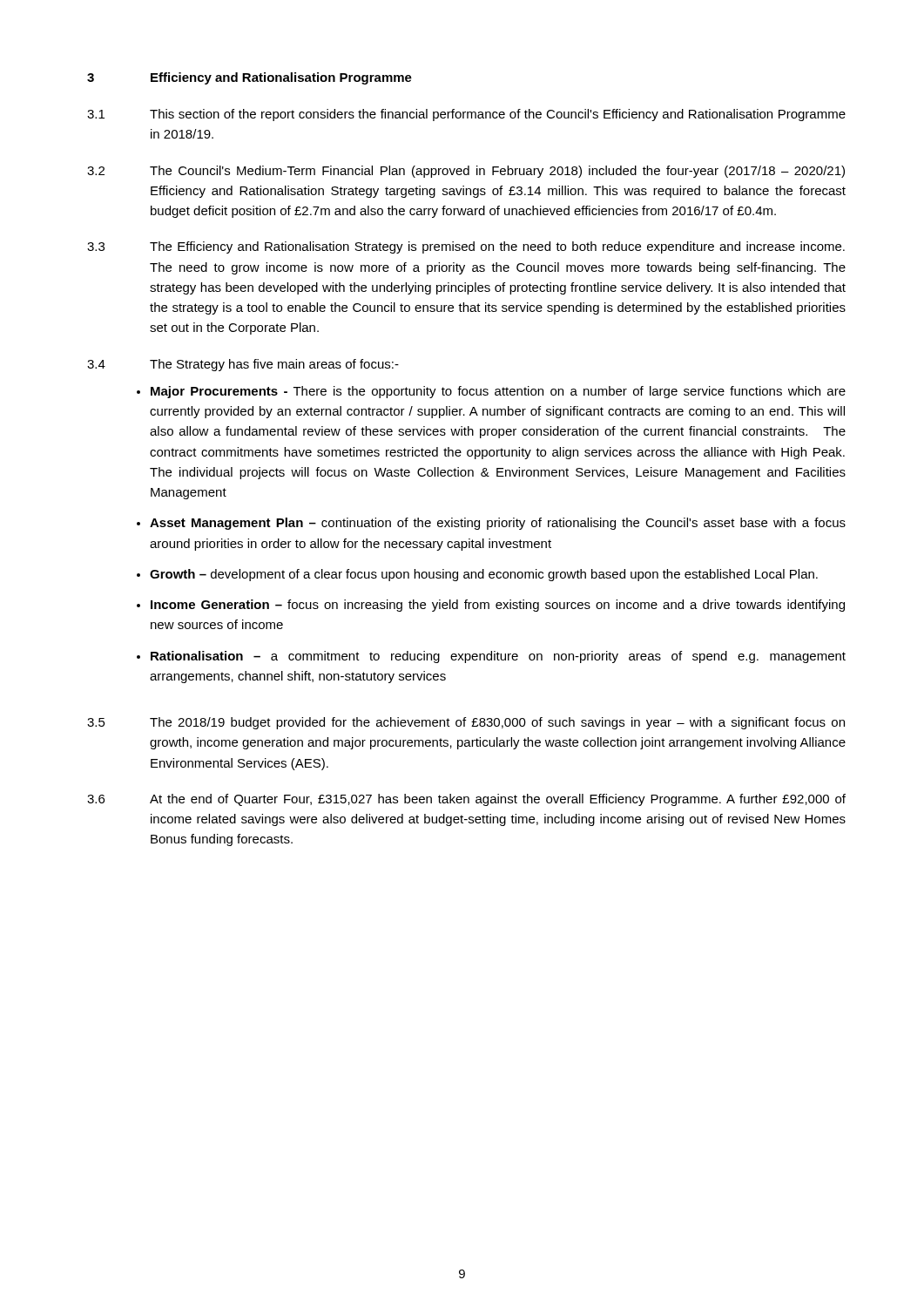This screenshot has height=1307, width=924.
Task: Click on the text starting "Major Procurements - There is"
Action: coord(498,441)
